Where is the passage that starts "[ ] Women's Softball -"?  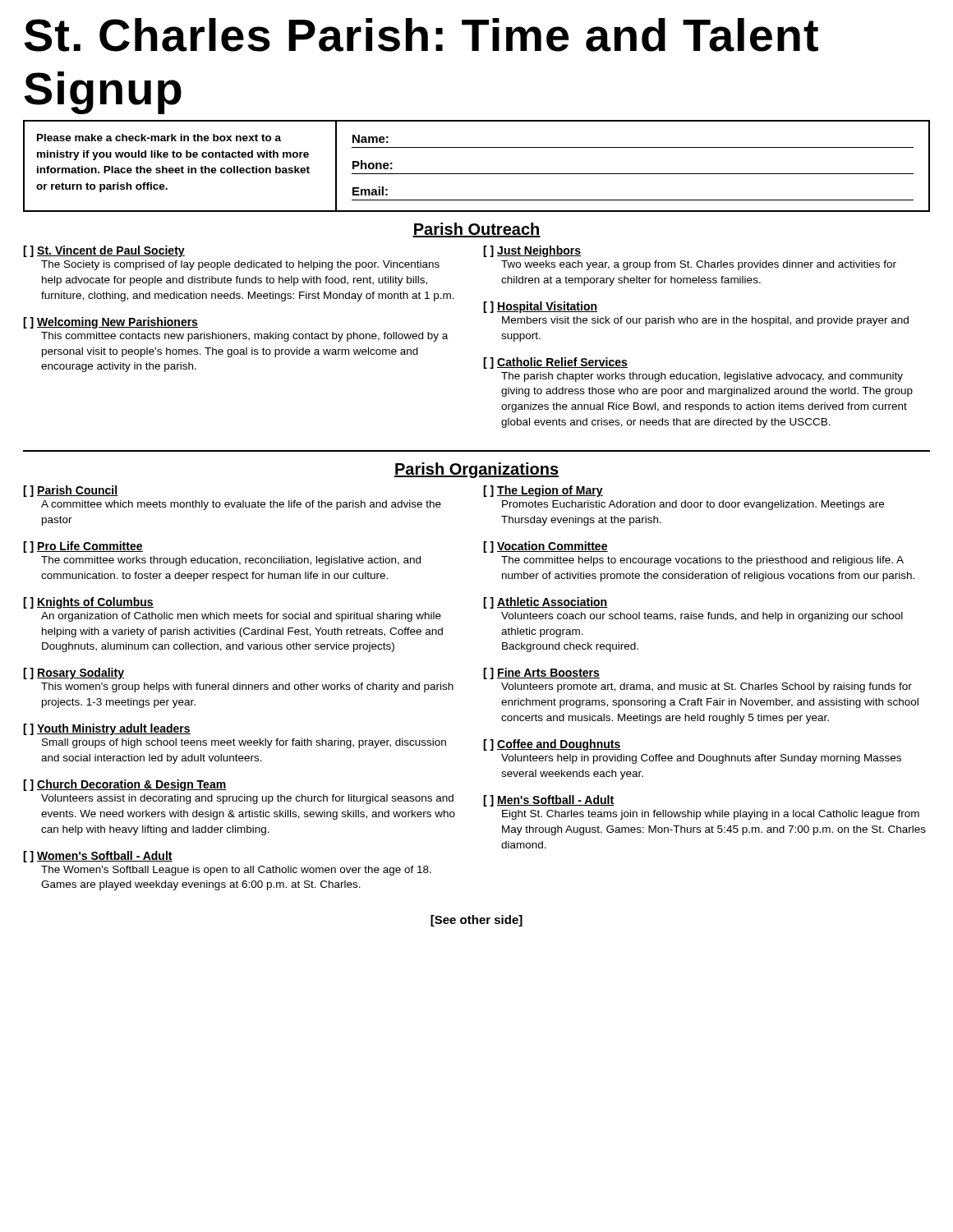pos(241,871)
